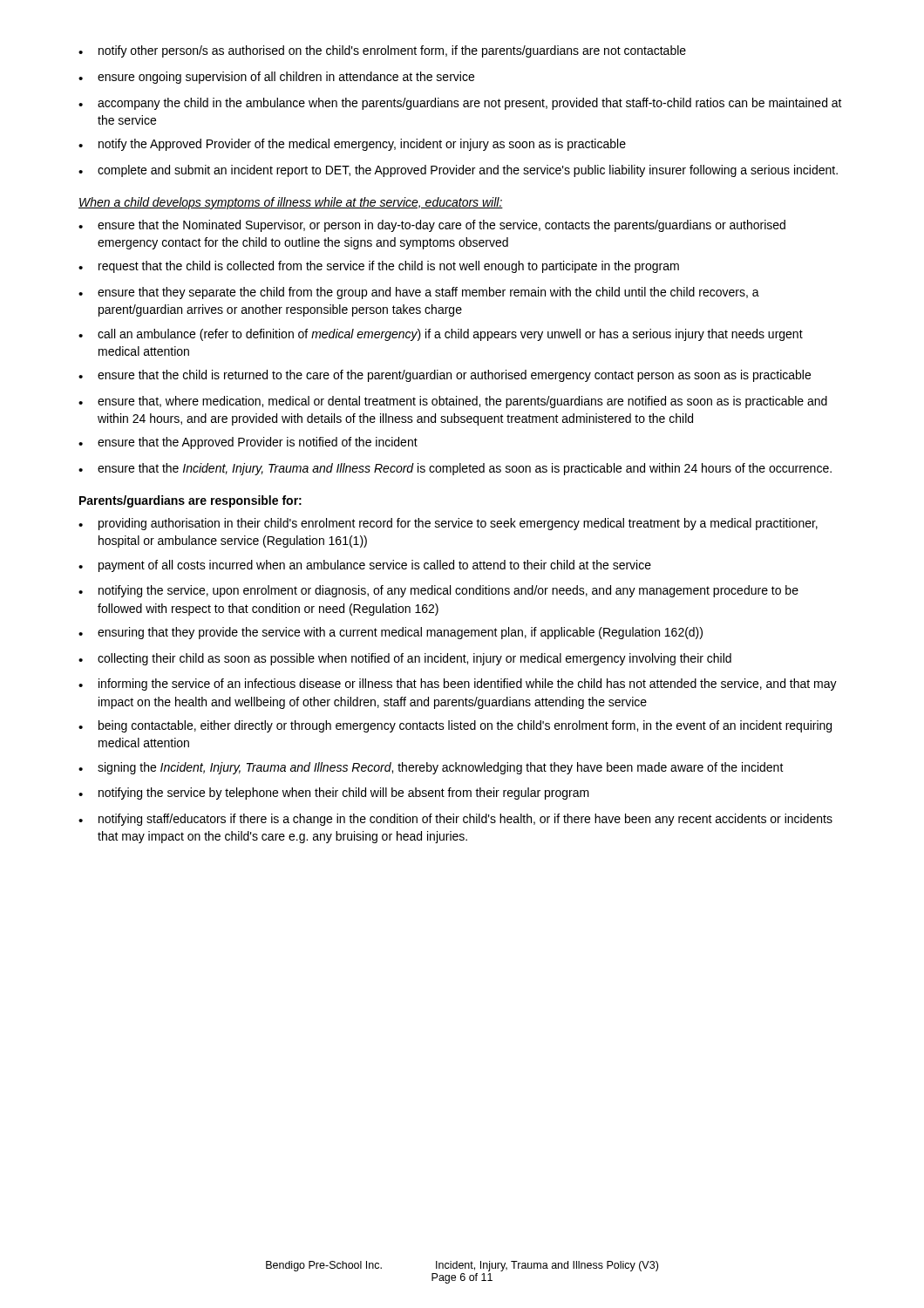Screen dimensions: 1308x924
Task: Select the list item with the text "• providing authorisation in their child's enrolment"
Action: (462, 532)
